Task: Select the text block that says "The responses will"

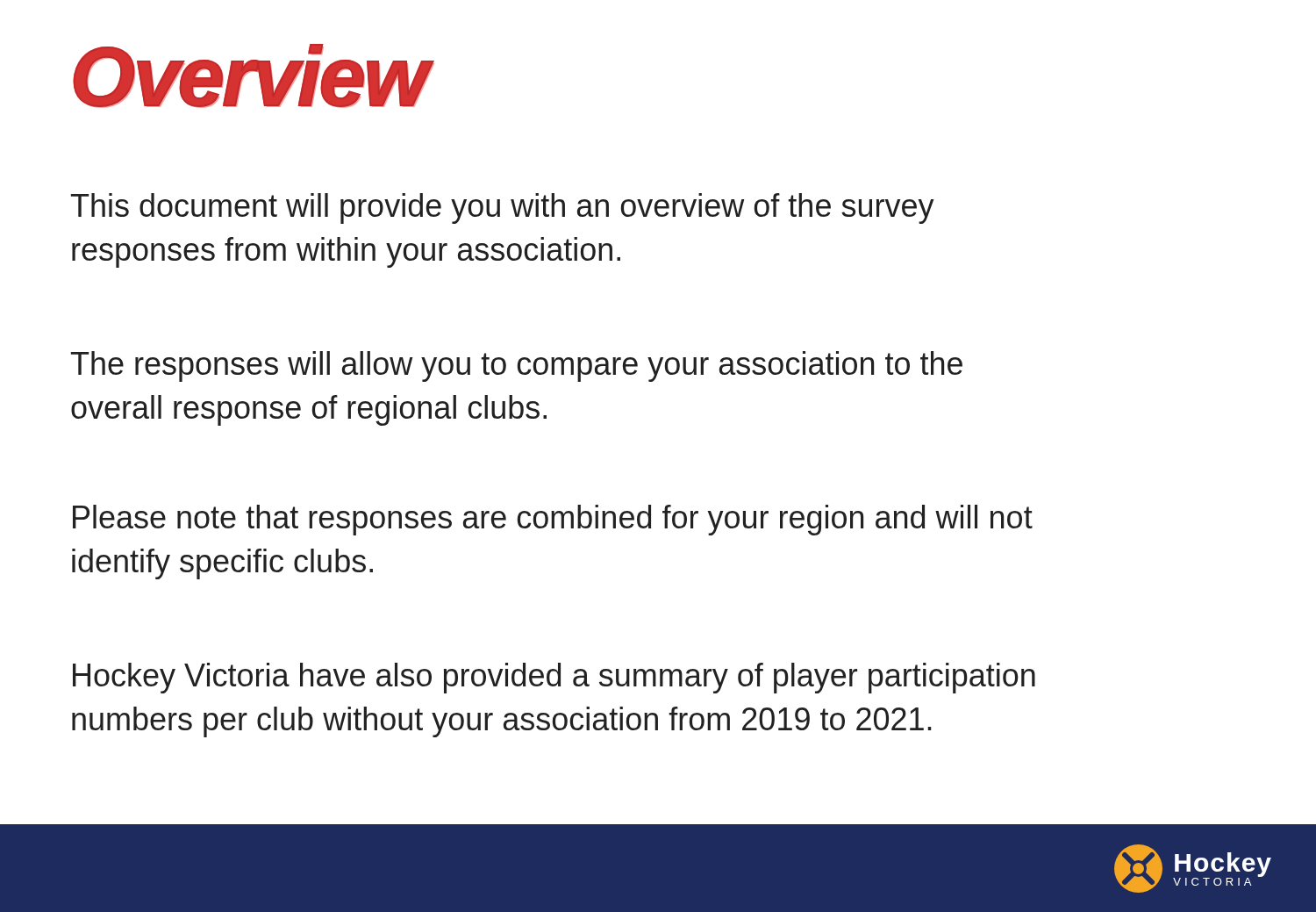Action: [517, 386]
